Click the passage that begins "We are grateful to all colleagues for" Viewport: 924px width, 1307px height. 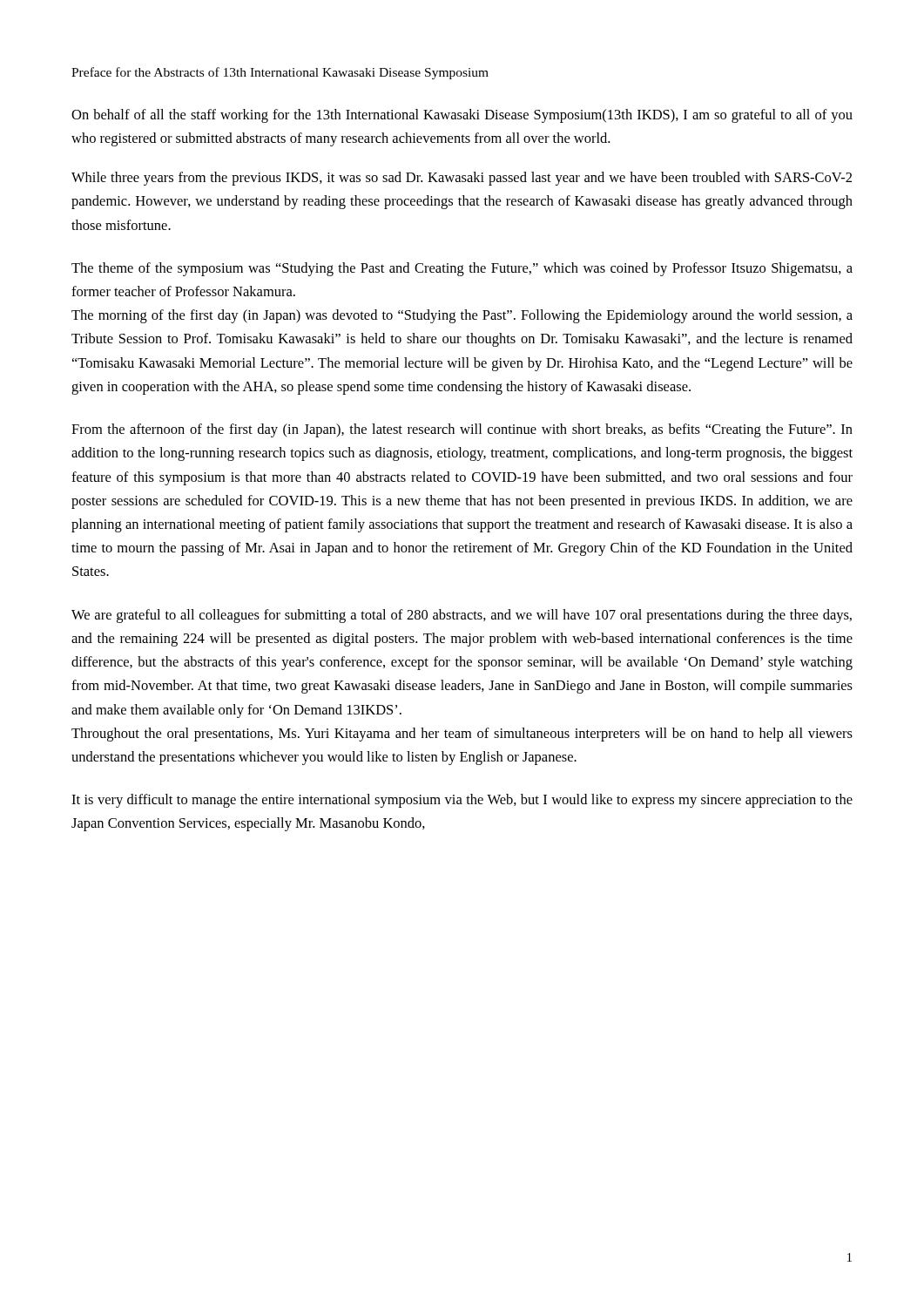(x=462, y=662)
